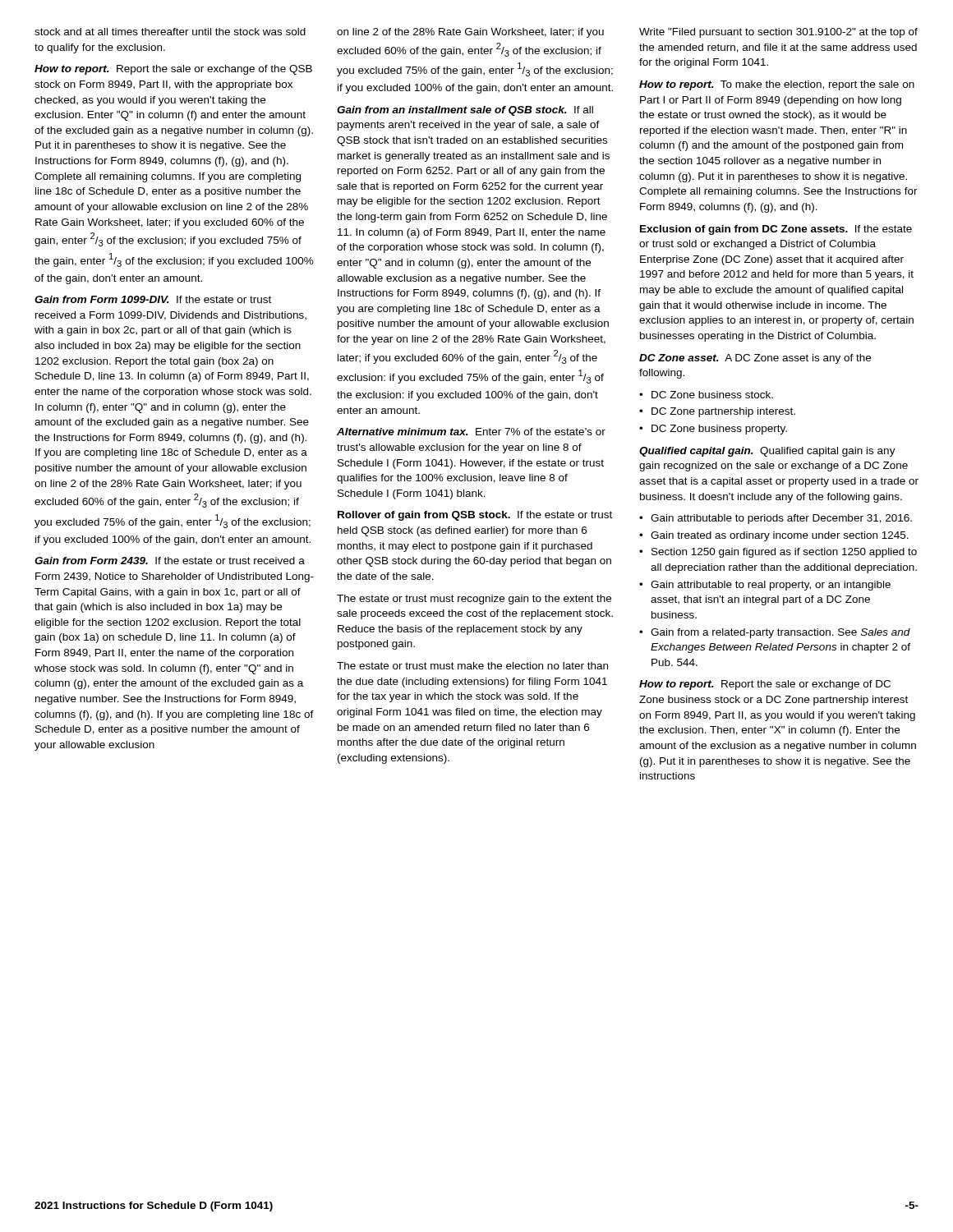The height and width of the screenshot is (1232, 953).
Task: Point to the block starting "on line 2"
Action: (476, 60)
